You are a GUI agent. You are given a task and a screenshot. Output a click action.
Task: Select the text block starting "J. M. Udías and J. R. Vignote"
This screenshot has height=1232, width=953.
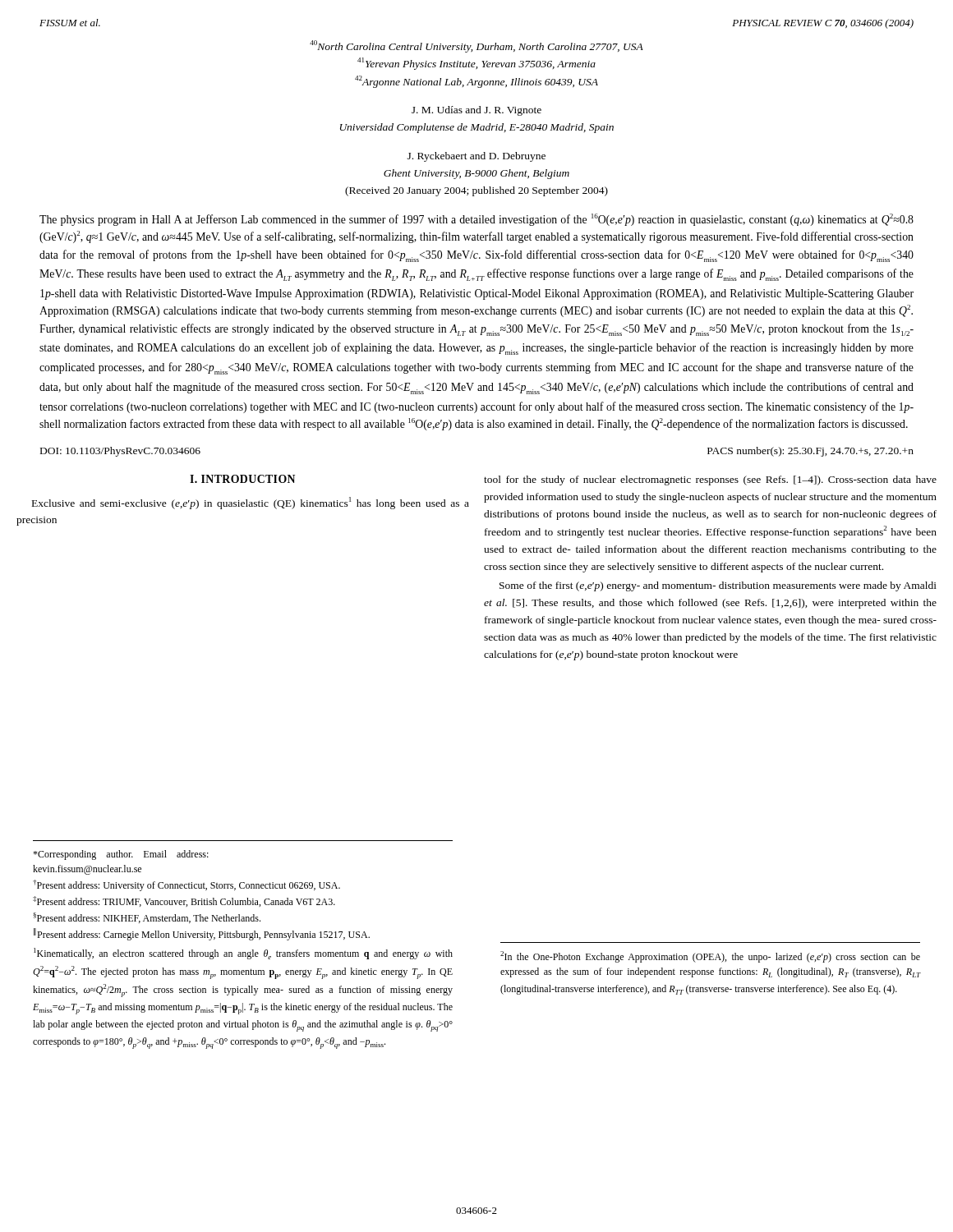tap(476, 118)
